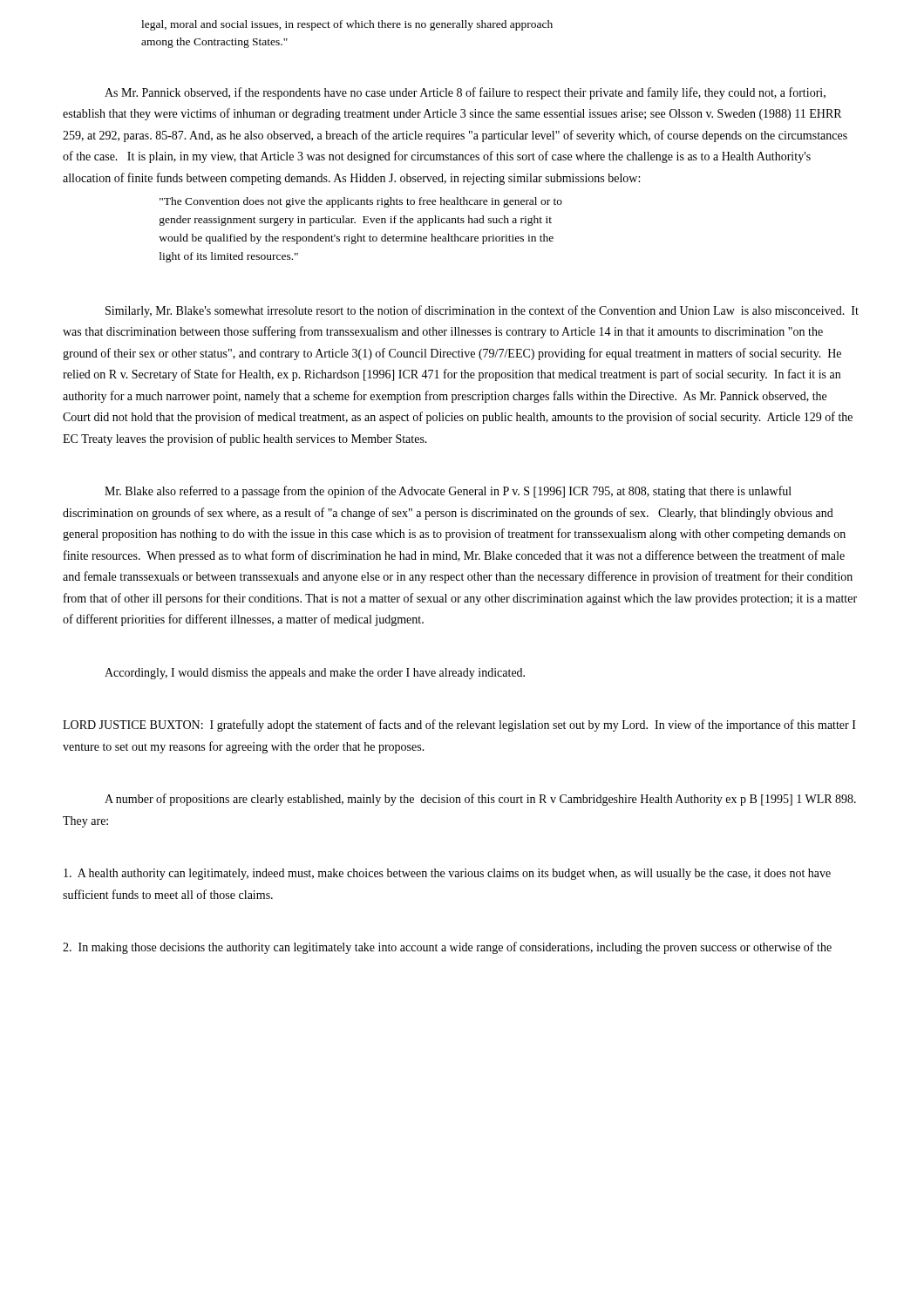Find the list item containing "A health authority can legitimately, indeed must, make"
Image resolution: width=924 pixels, height=1308 pixels.
point(462,885)
